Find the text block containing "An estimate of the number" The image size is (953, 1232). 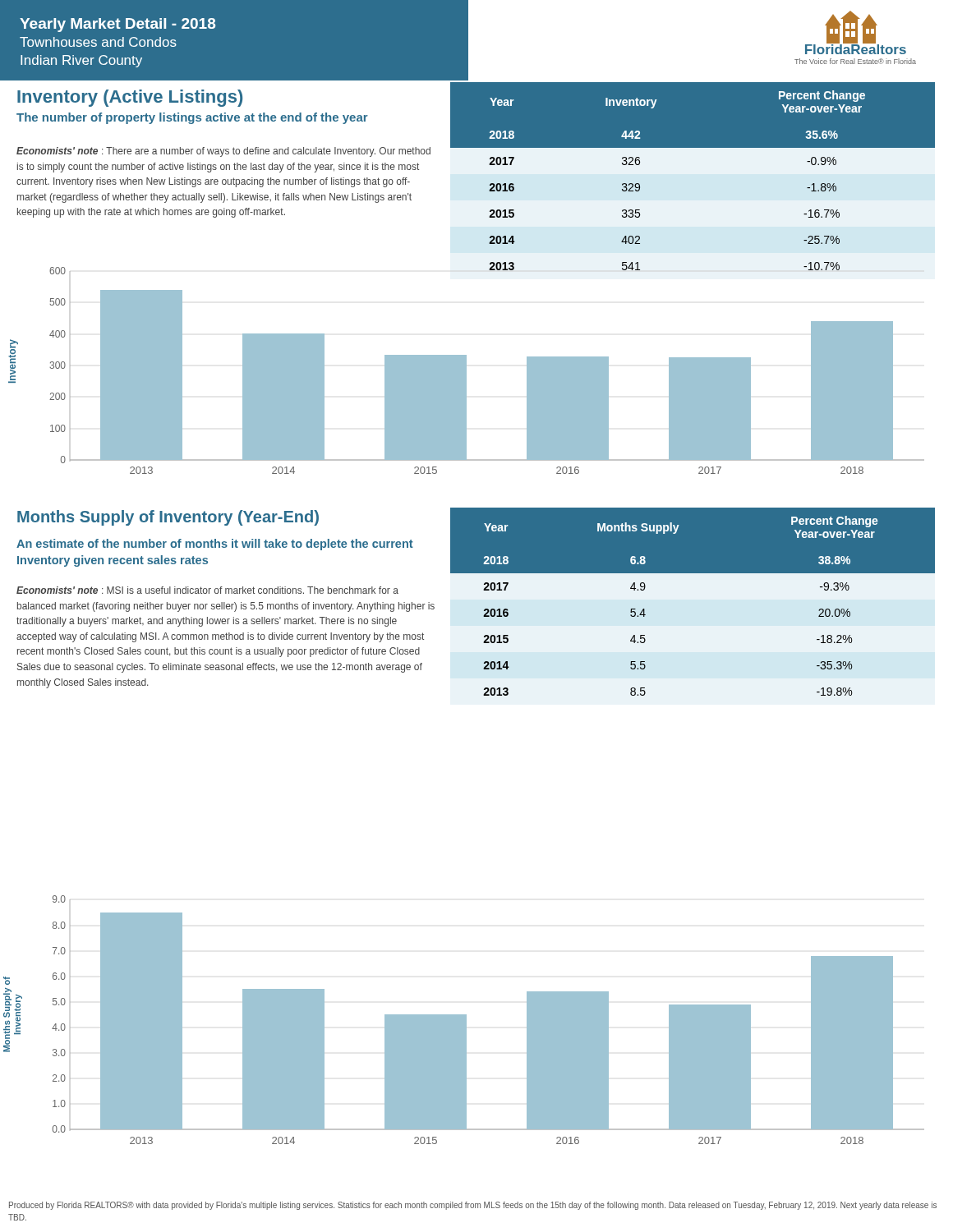click(215, 552)
